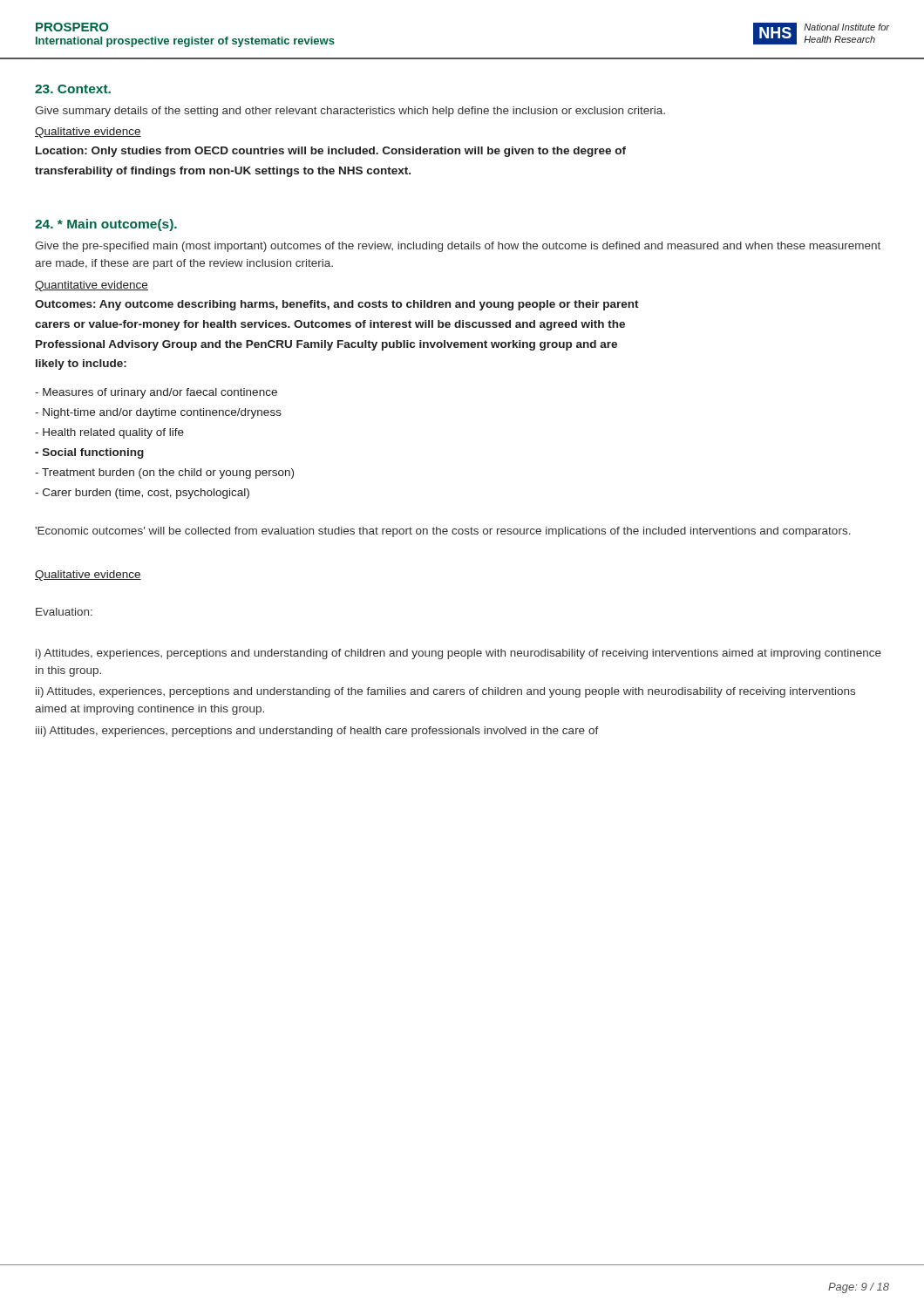The height and width of the screenshot is (1308, 924).
Task: Point to "Social functioning"
Action: click(x=89, y=452)
